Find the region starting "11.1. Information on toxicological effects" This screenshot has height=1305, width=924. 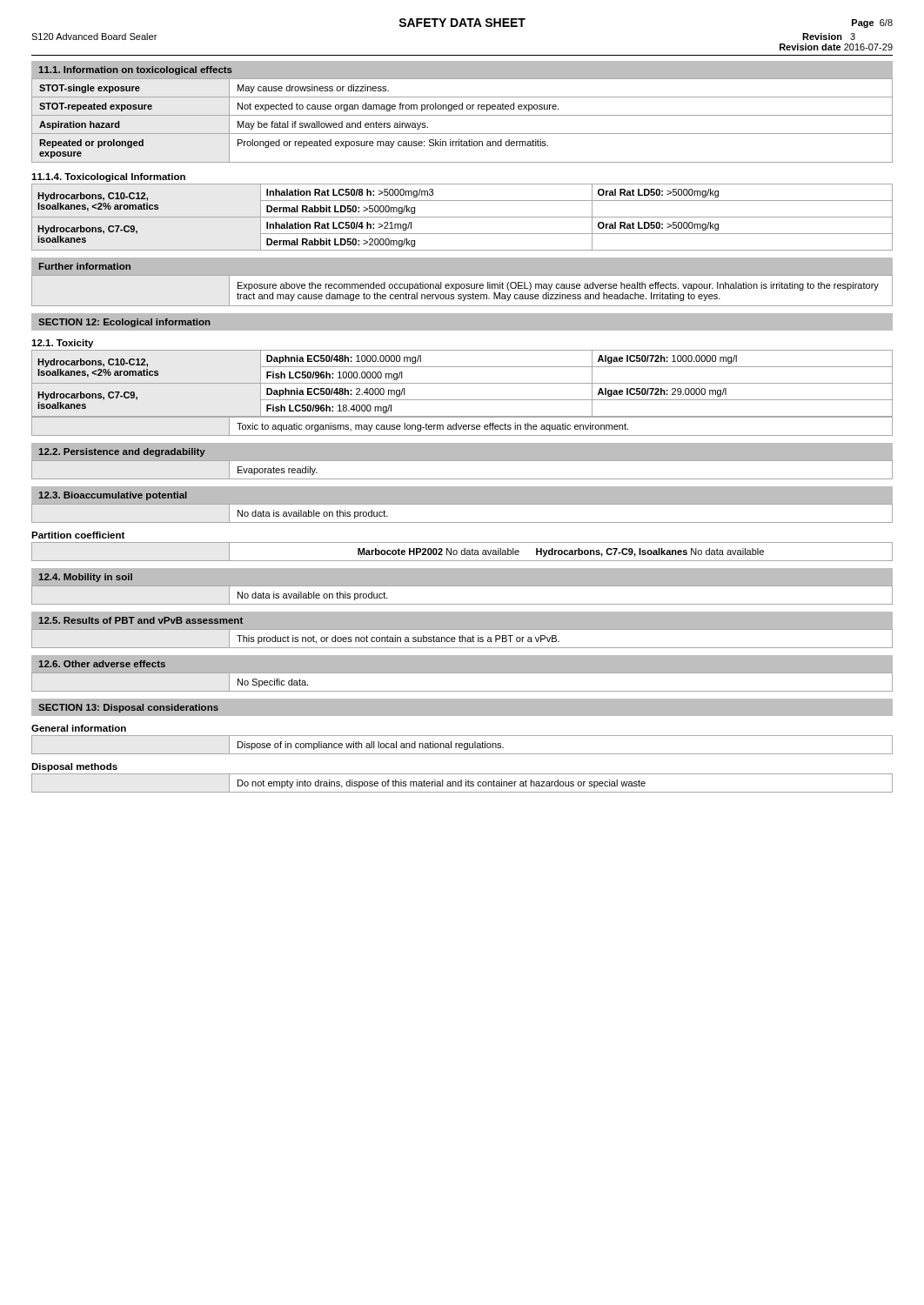pos(135,70)
